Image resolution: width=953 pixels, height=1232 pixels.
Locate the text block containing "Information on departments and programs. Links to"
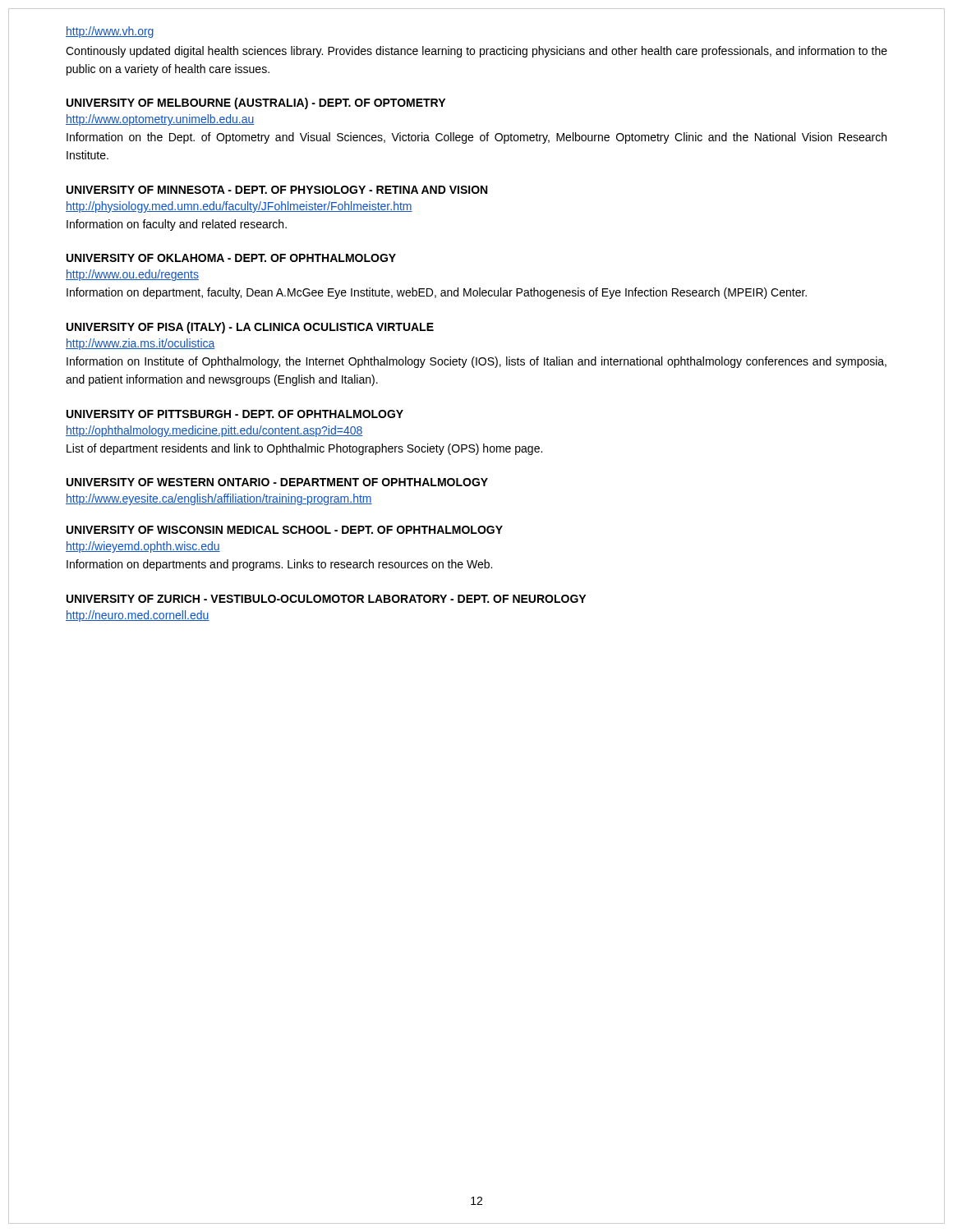tap(280, 564)
